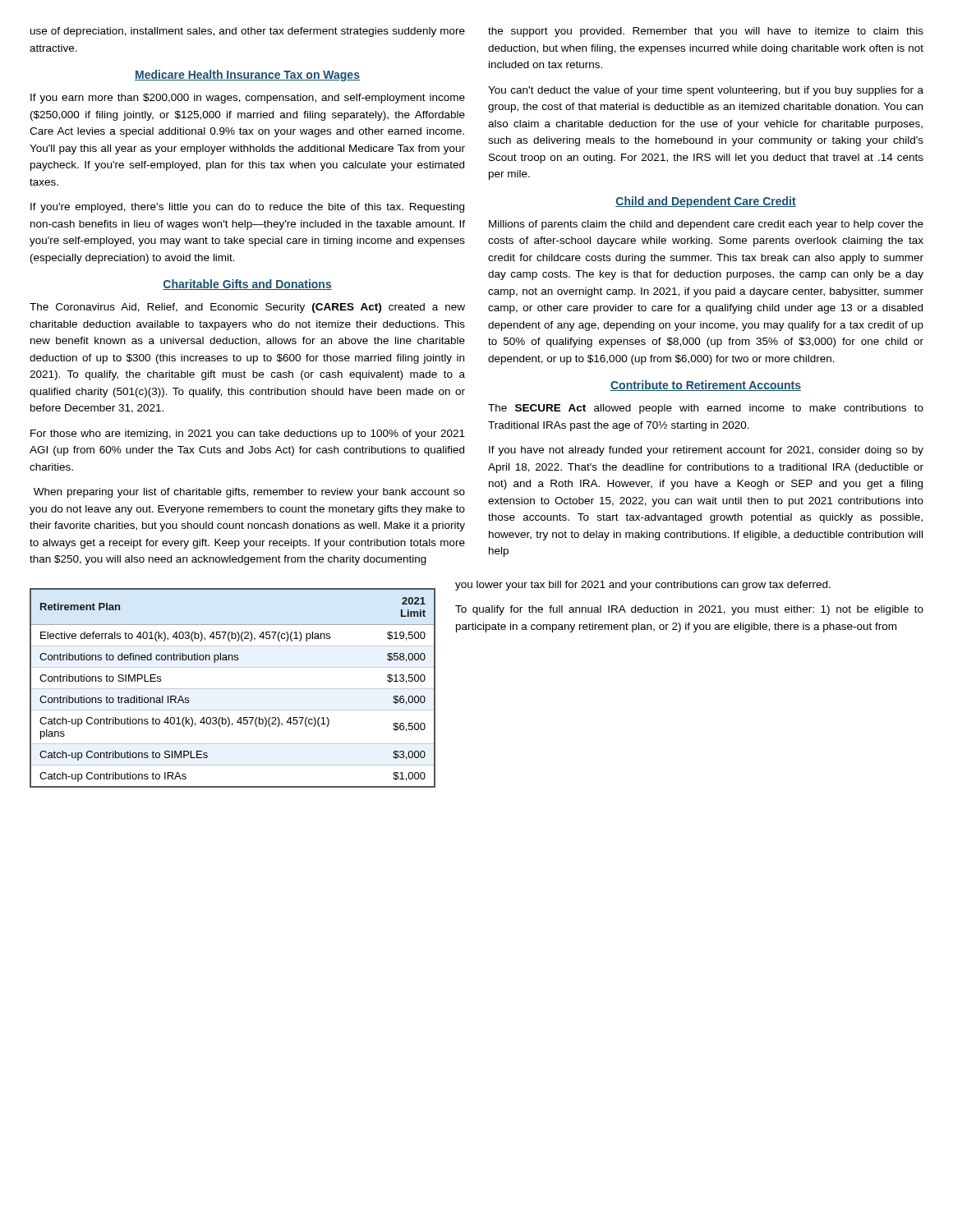The image size is (953, 1232).
Task: Find the text block starting "Contribute to Retirement Accounts"
Action: [x=706, y=385]
